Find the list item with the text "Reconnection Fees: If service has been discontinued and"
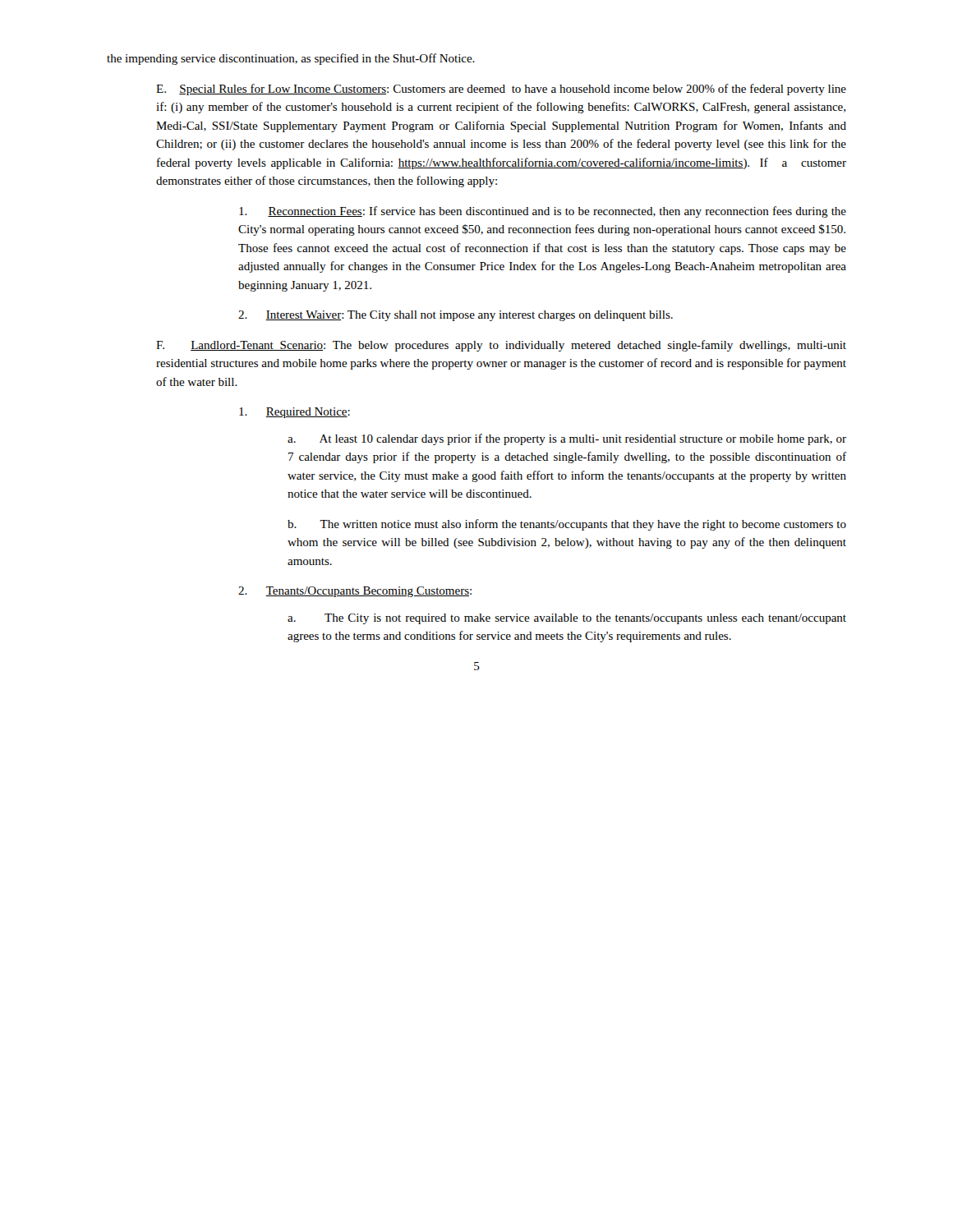Viewport: 953px width, 1232px height. pyautogui.click(x=542, y=248)
